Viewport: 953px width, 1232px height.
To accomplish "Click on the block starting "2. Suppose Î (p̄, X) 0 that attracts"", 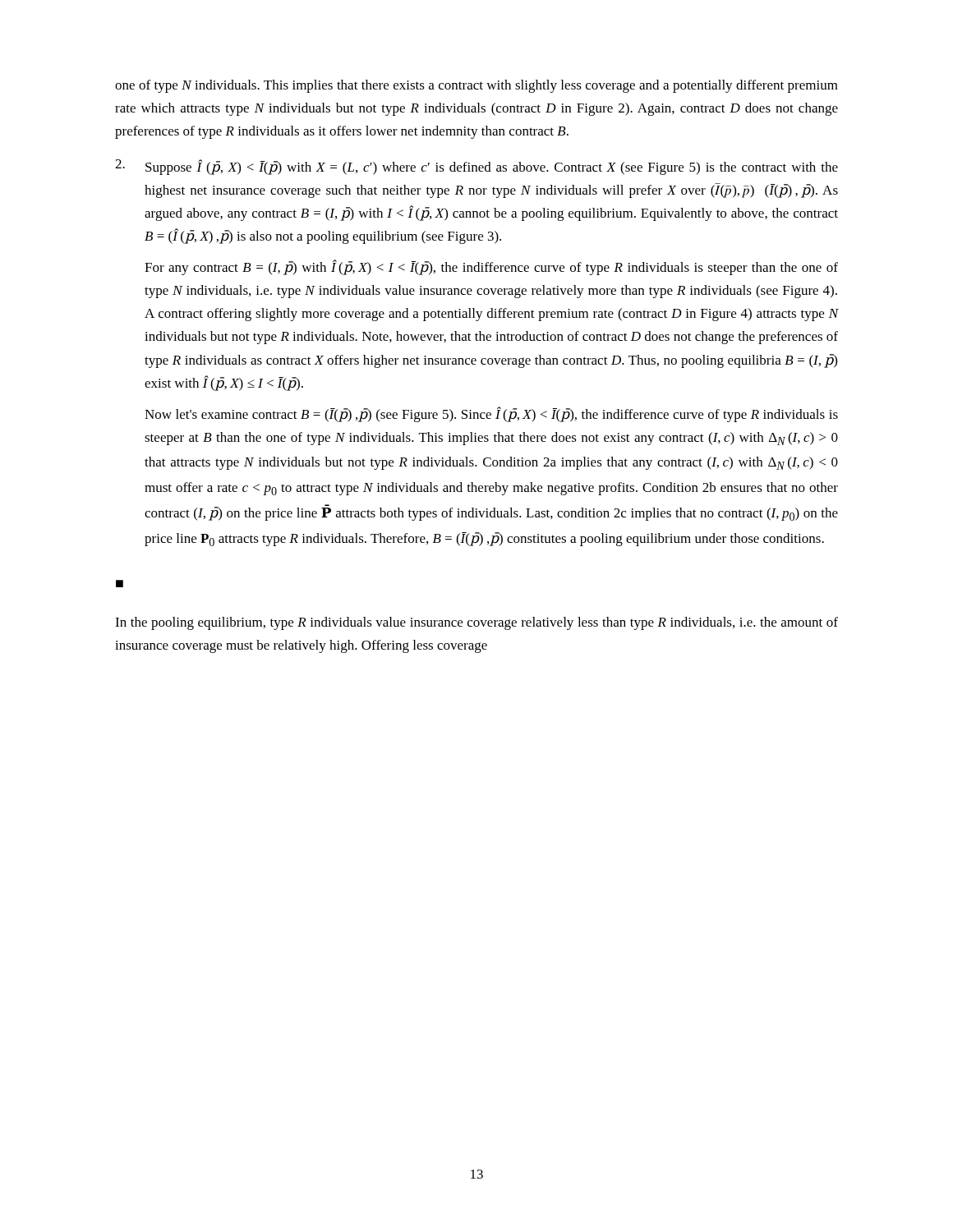I will [x=476, y=358].
